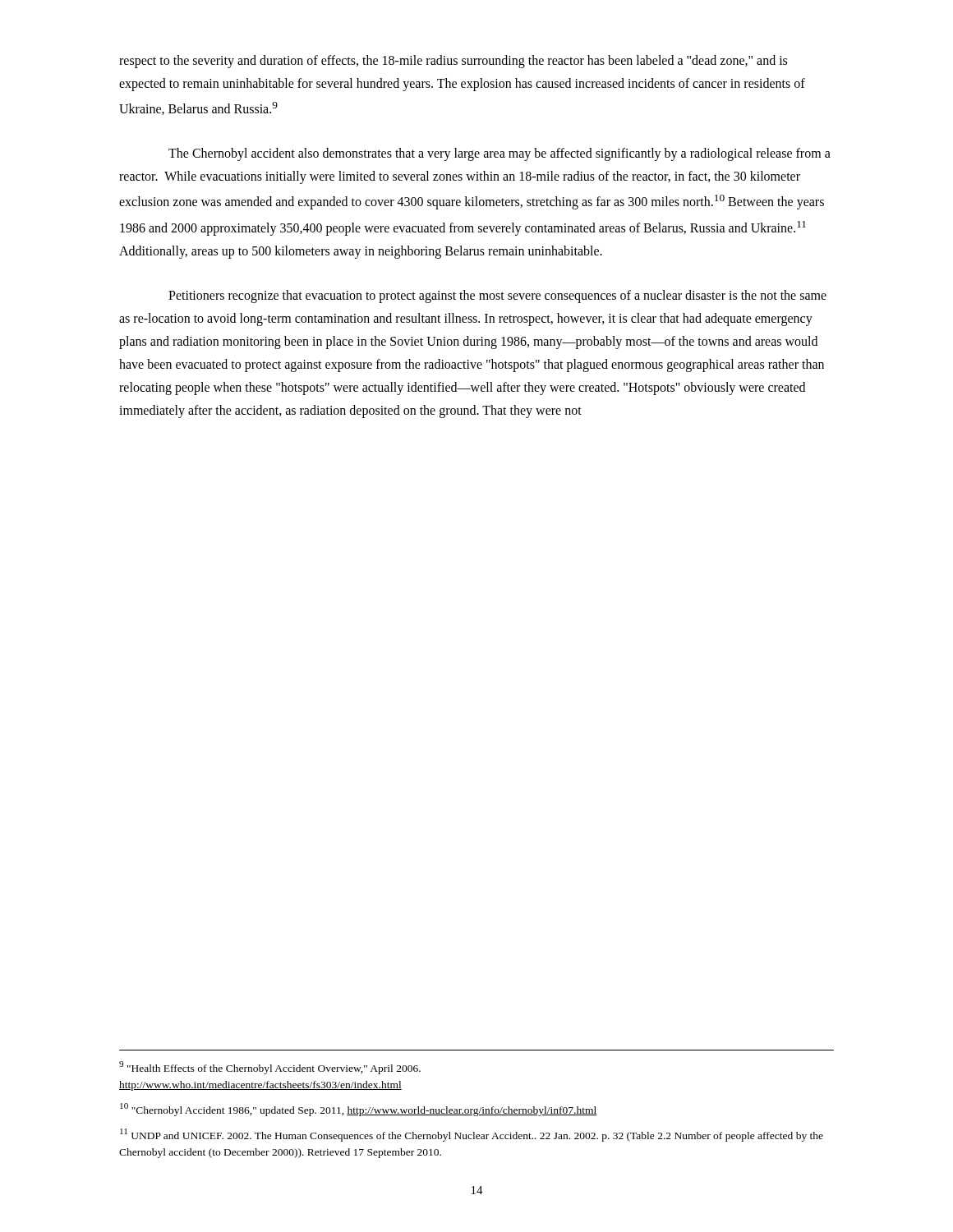
Task: Select the passage starting "9 "Health Effects of the"
Action: click(x=270, y=1075)
